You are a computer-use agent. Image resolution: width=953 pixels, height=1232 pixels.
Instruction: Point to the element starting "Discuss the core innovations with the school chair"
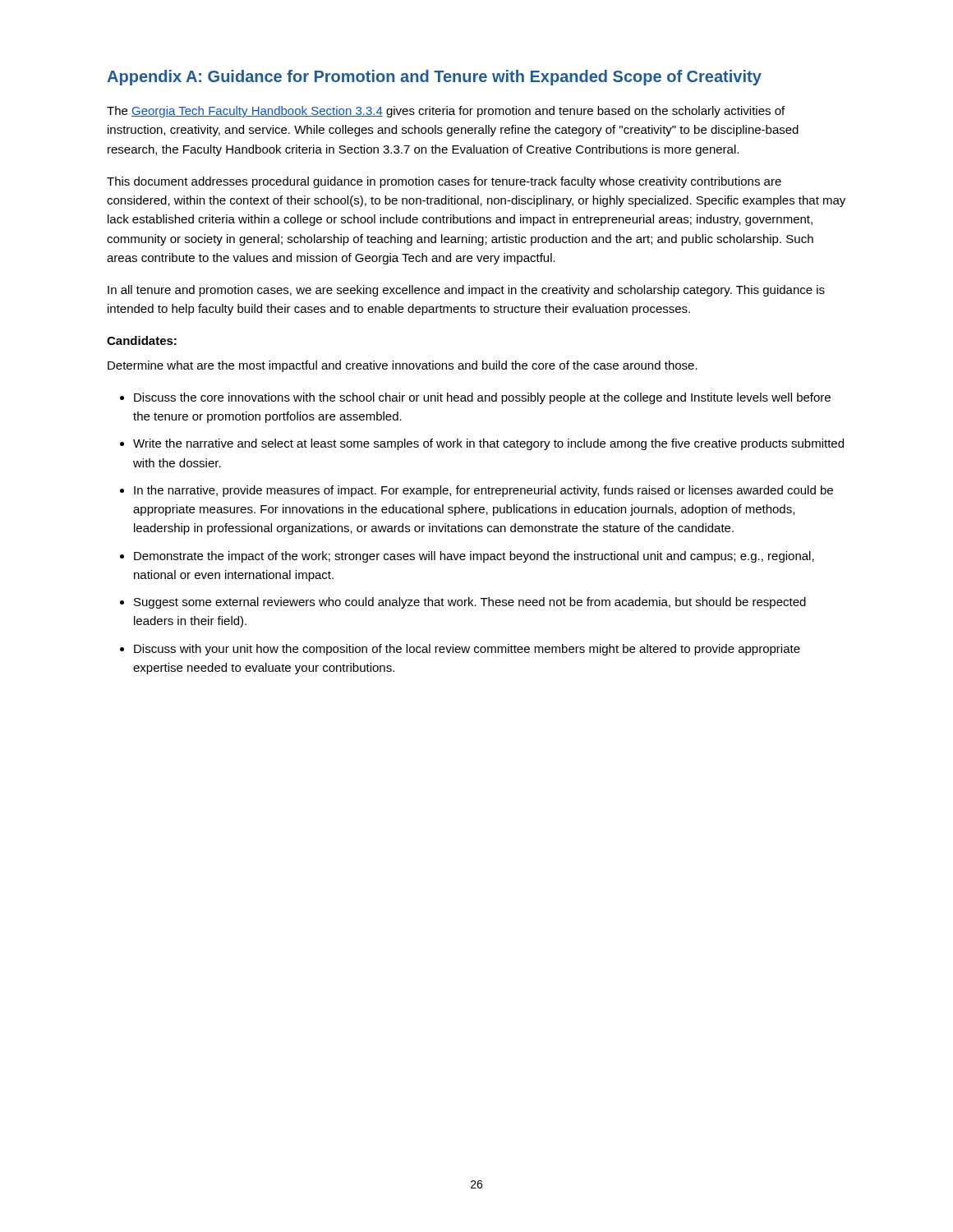tap(482, 406)
